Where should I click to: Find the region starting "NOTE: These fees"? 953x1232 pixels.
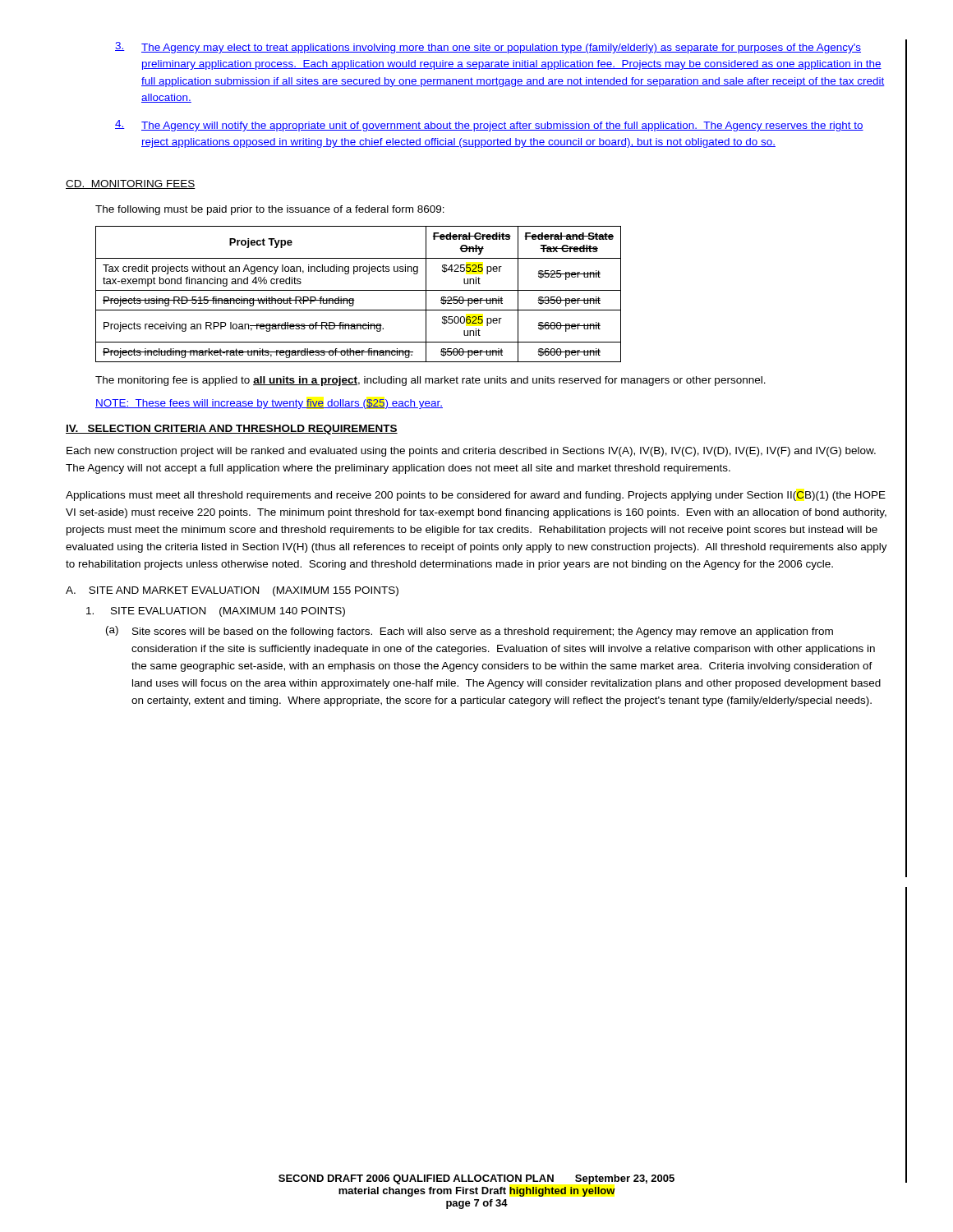click(269, 403)
